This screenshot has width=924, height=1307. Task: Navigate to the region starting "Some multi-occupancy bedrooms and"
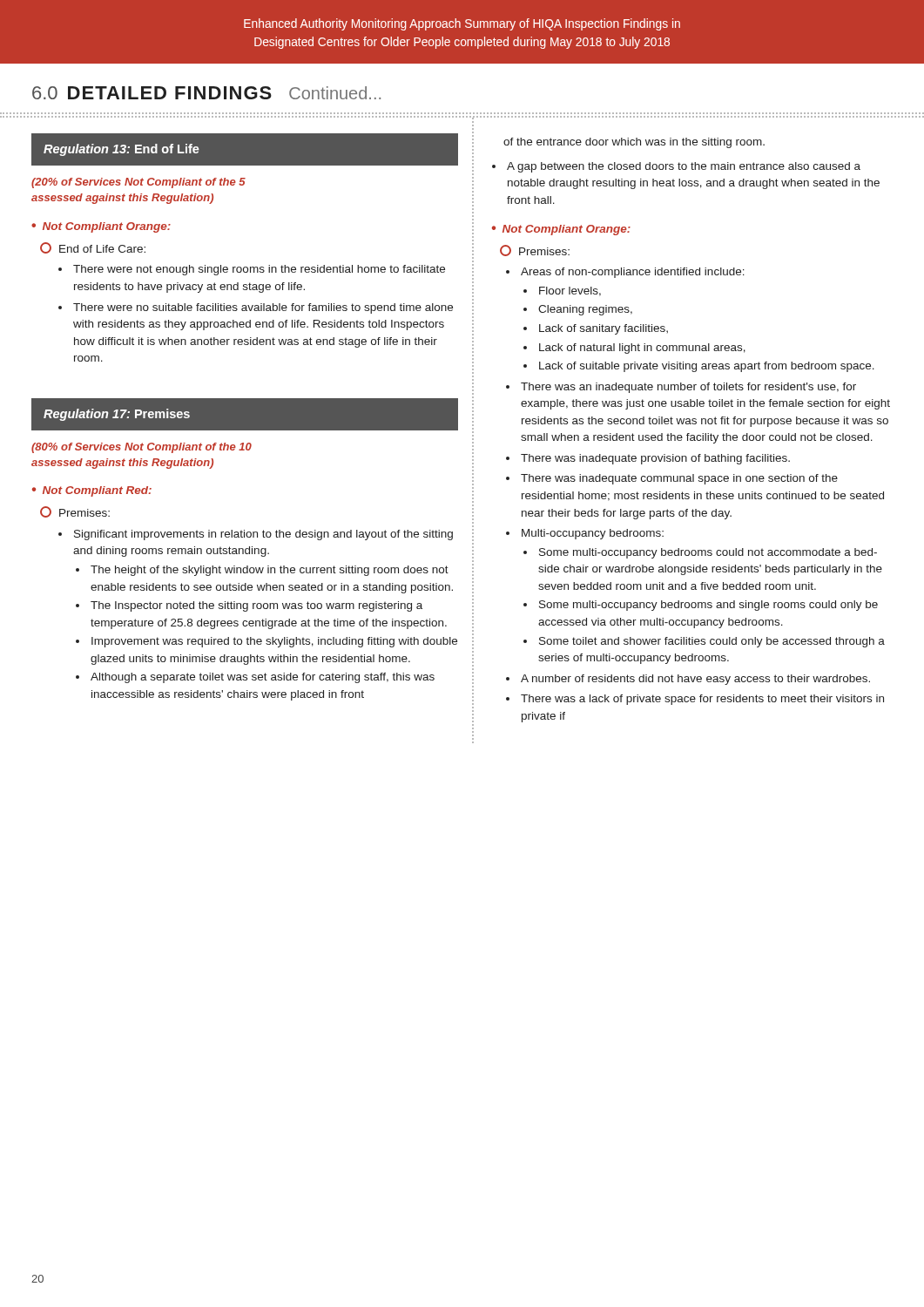click(708, 613)
